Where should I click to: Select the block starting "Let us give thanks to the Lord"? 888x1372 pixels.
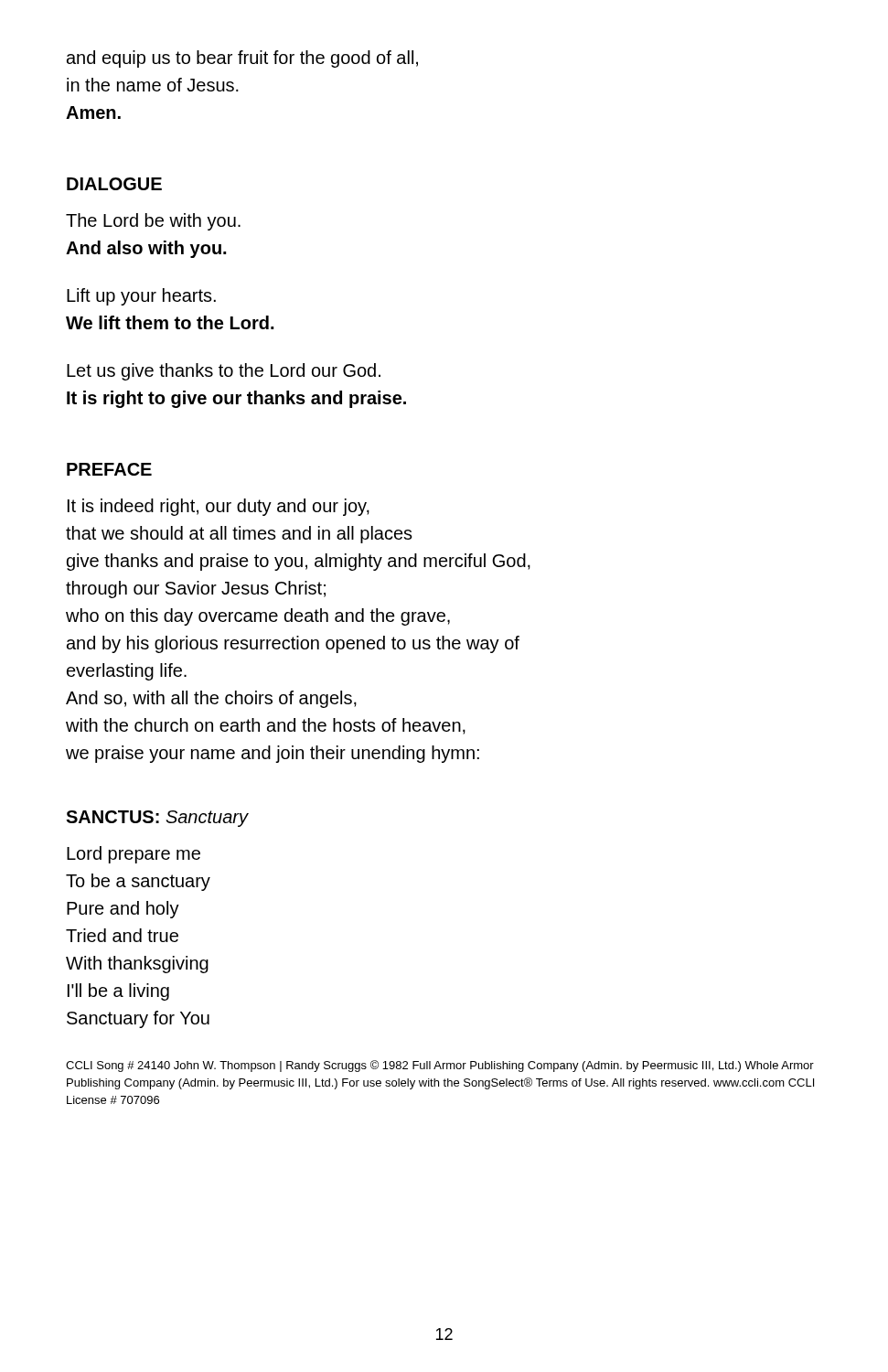point(237,384)
